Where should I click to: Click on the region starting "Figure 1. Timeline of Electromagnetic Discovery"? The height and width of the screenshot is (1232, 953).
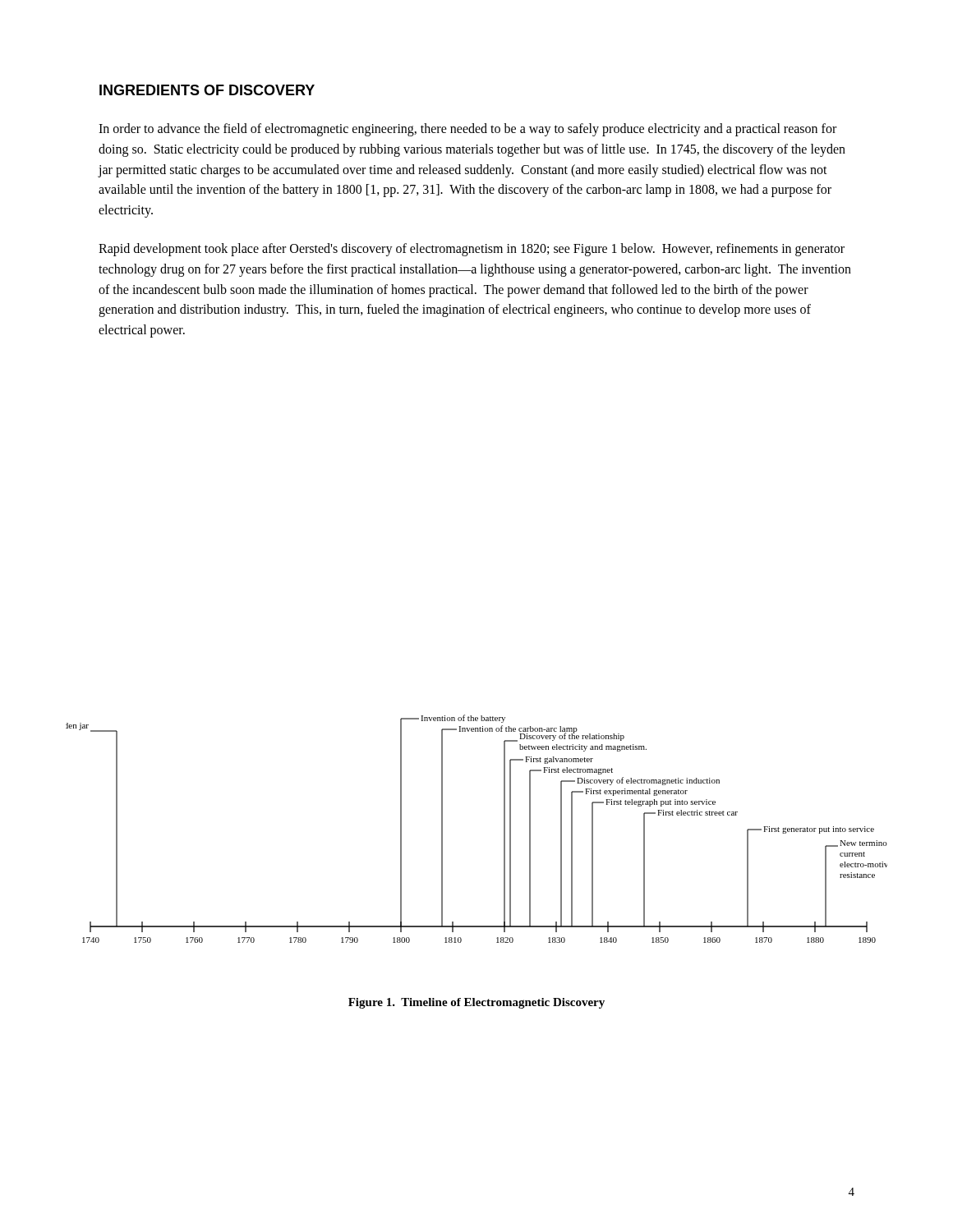coord(476,1002)
